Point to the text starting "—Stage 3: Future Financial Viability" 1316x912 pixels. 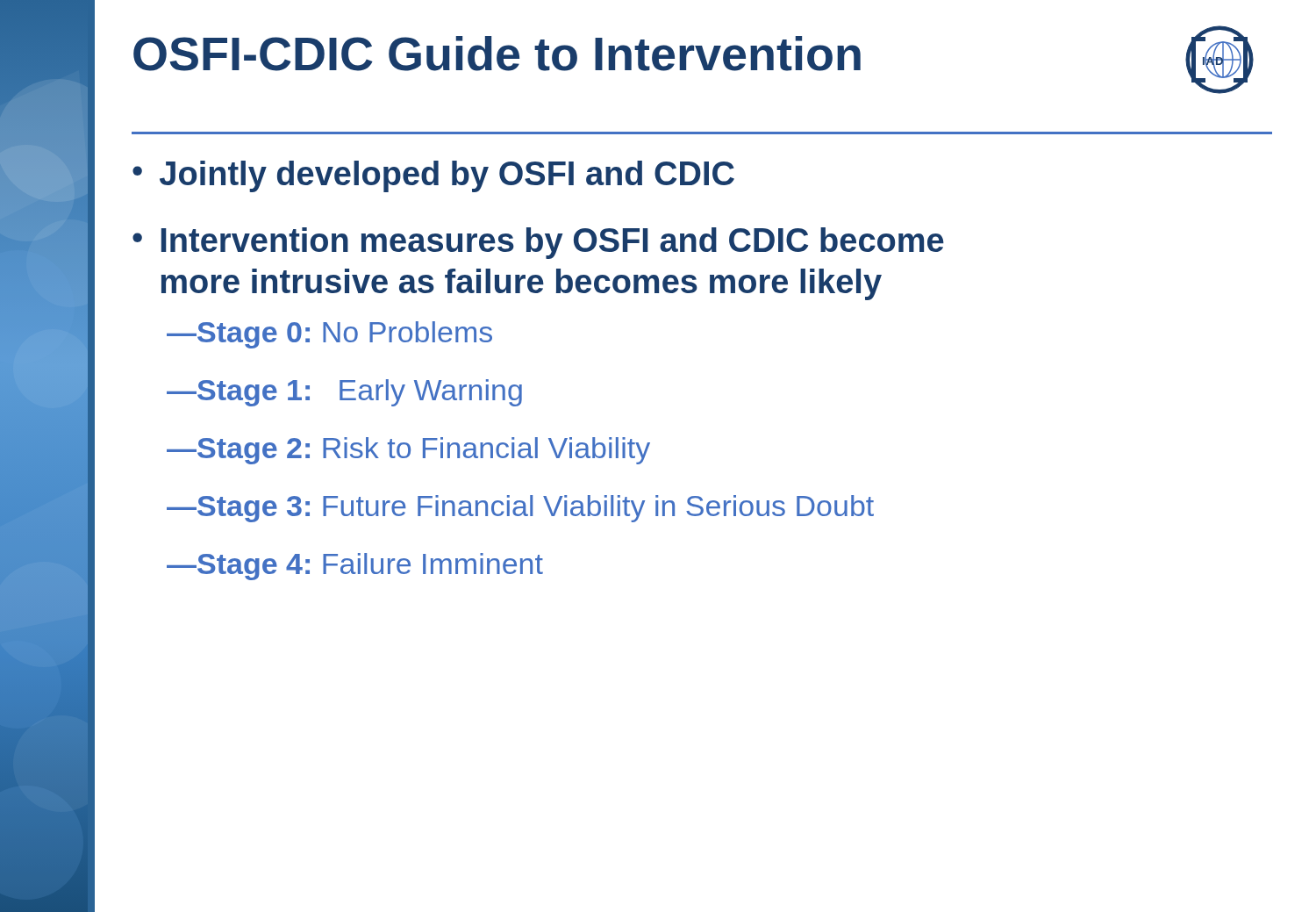coord(520,506)
